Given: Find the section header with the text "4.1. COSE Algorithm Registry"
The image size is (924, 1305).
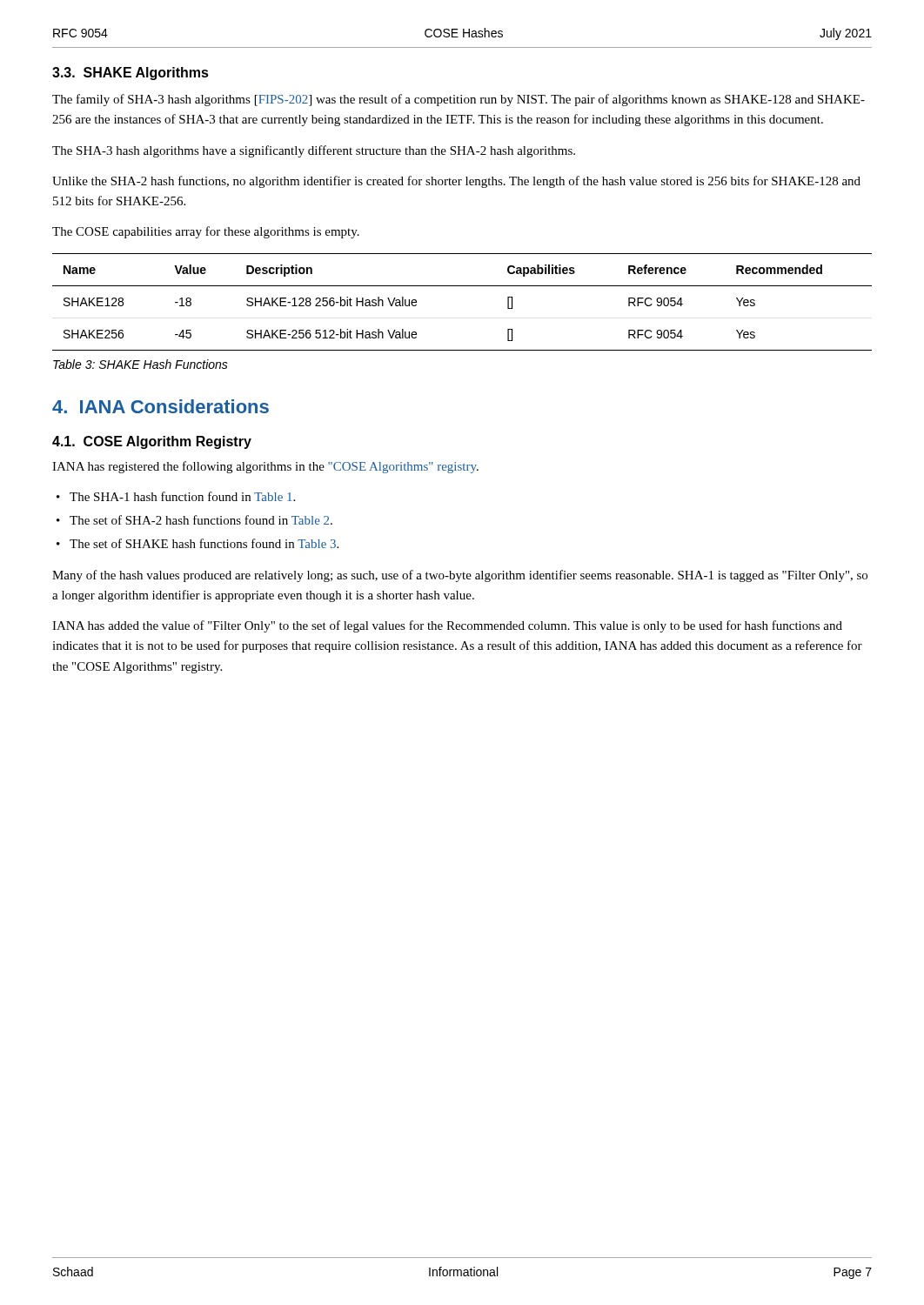Looking at the screenshot, I should [152, 441].
